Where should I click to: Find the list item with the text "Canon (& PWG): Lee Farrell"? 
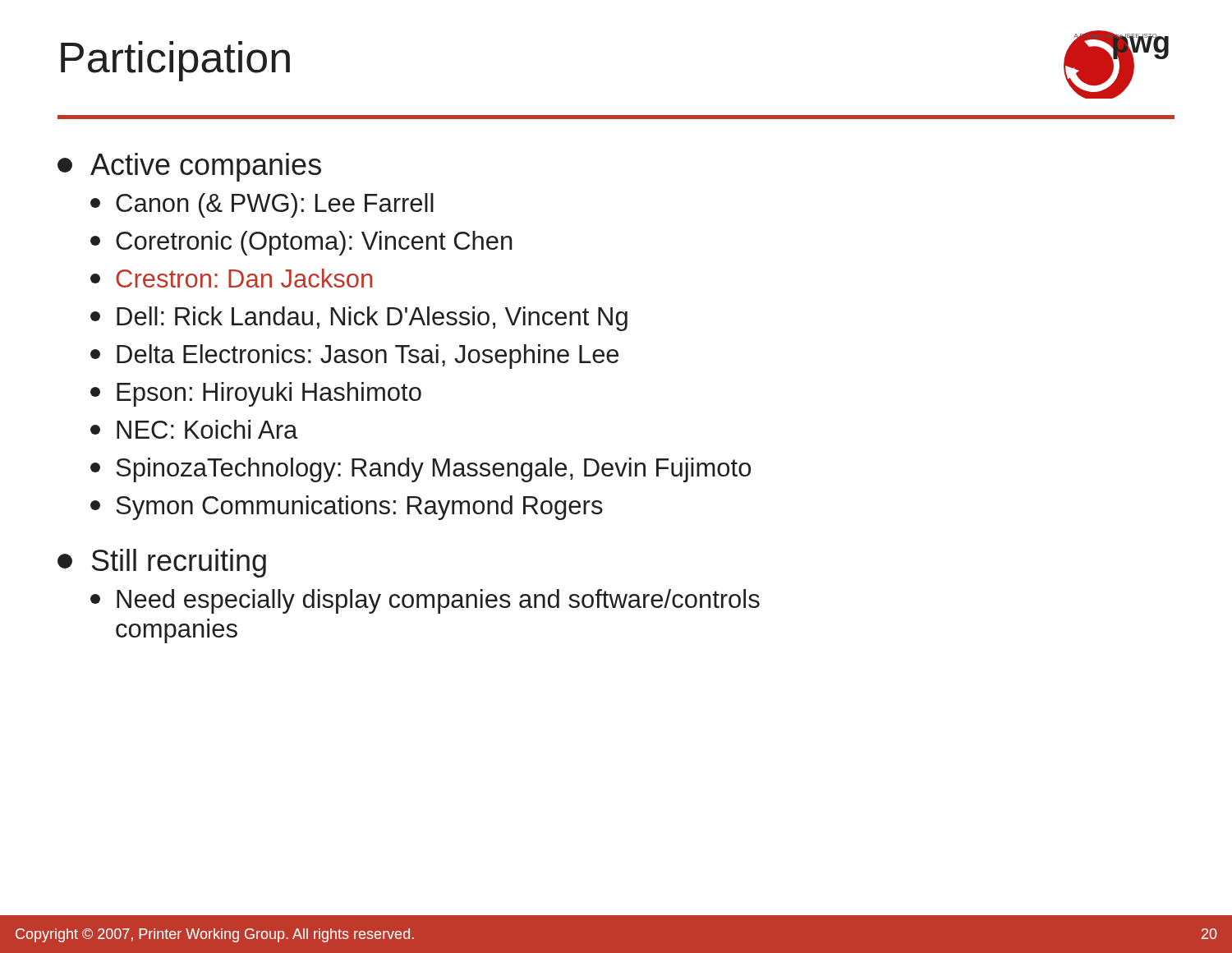[275, 203]
